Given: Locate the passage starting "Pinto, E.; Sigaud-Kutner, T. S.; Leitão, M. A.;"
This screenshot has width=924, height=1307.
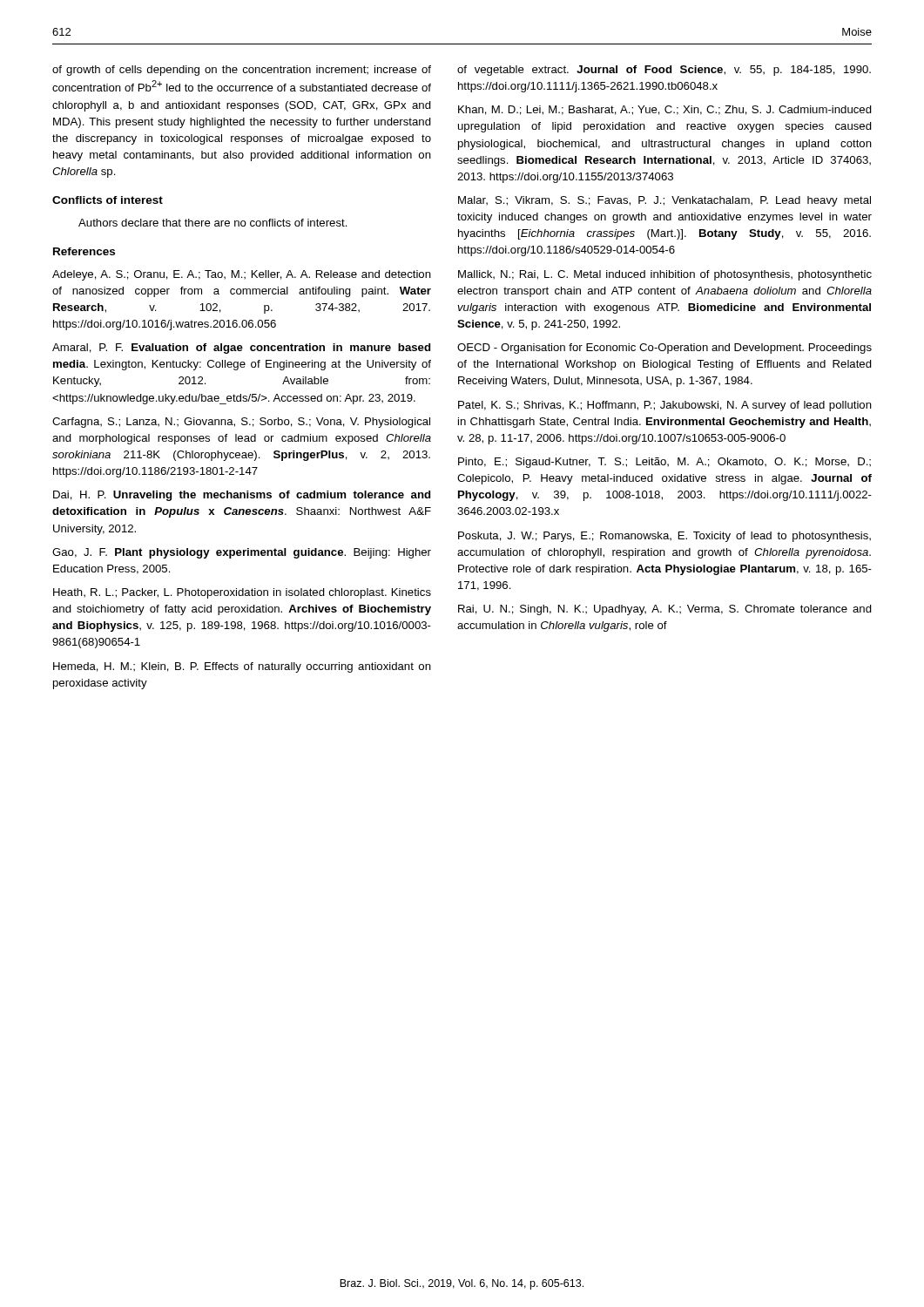Looking at the screenshot, I should [664, 486].
